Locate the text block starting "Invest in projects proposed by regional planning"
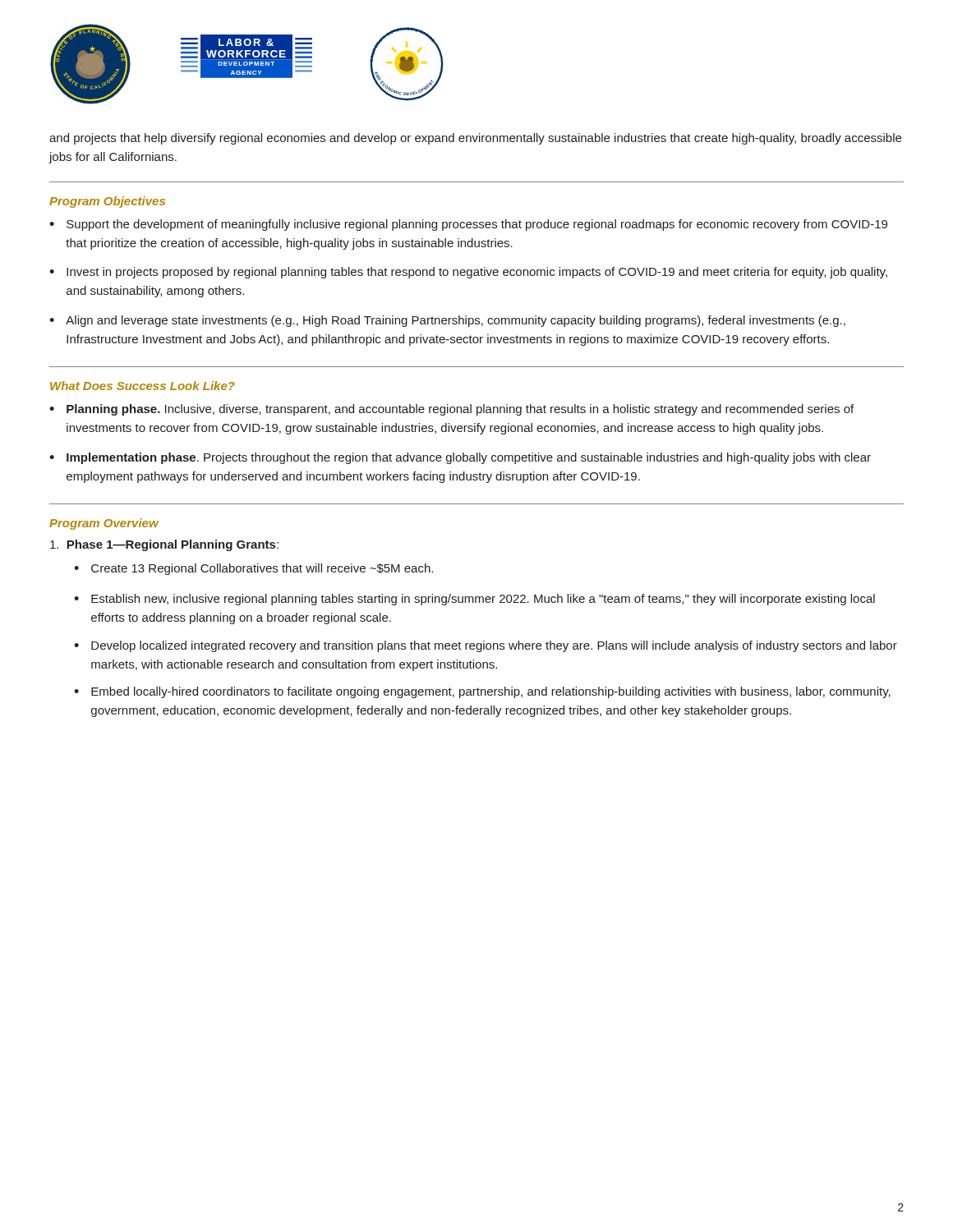 485,281
